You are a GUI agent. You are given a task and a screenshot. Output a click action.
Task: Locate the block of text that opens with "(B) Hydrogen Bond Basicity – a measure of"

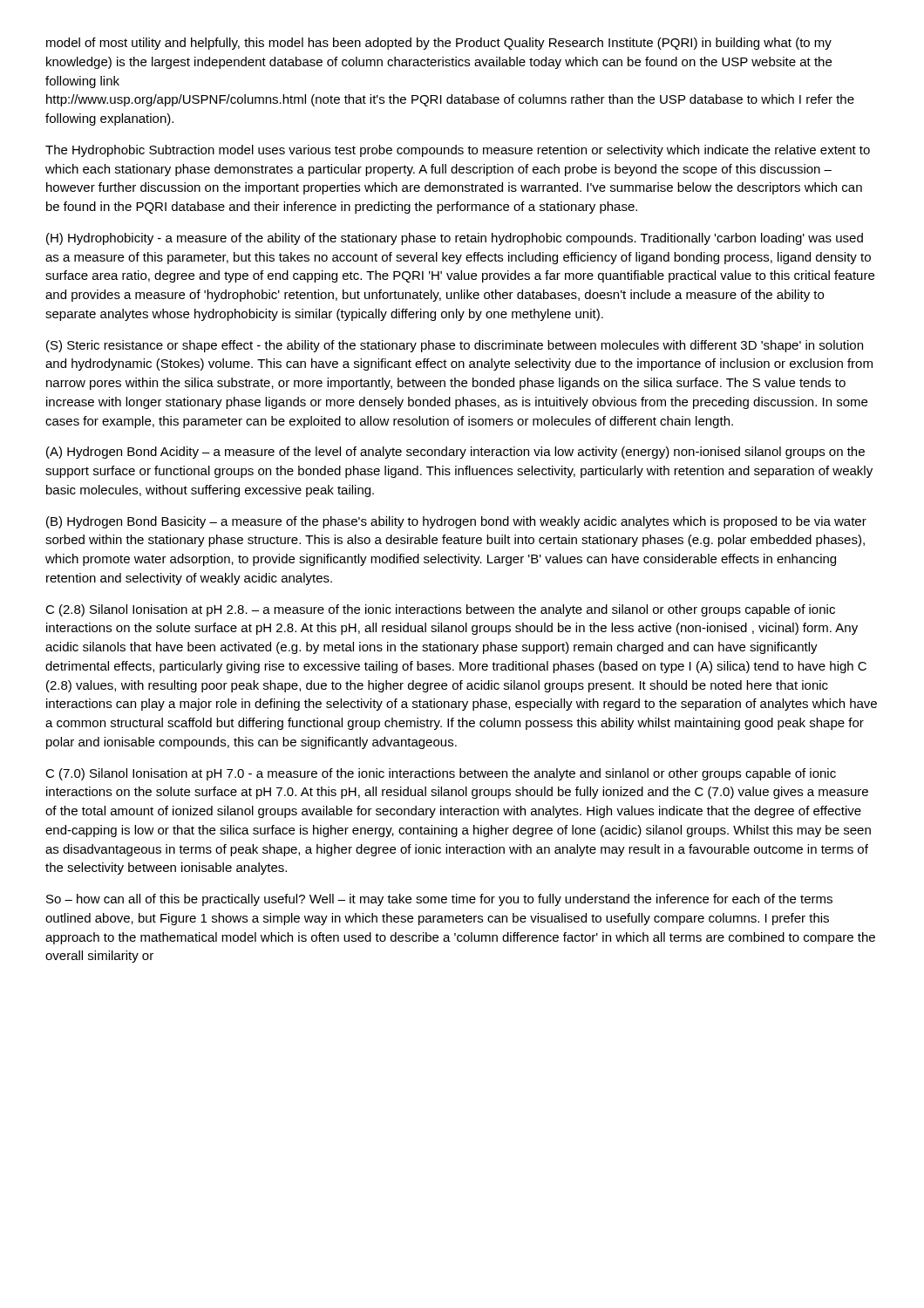(x=456, y=549)
